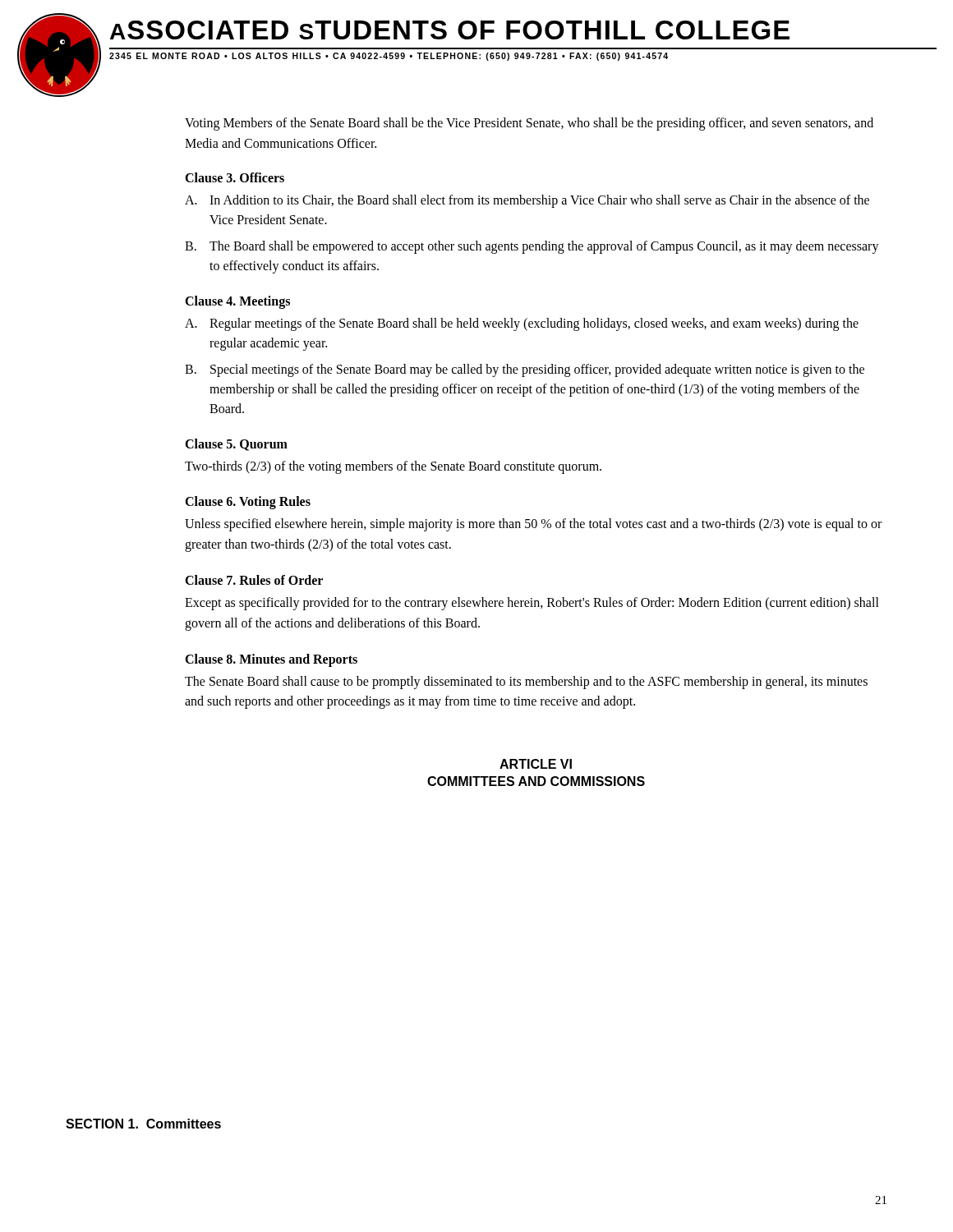Find "Clause 8. Minutes and Reports" on this page

tap(271, 659)
